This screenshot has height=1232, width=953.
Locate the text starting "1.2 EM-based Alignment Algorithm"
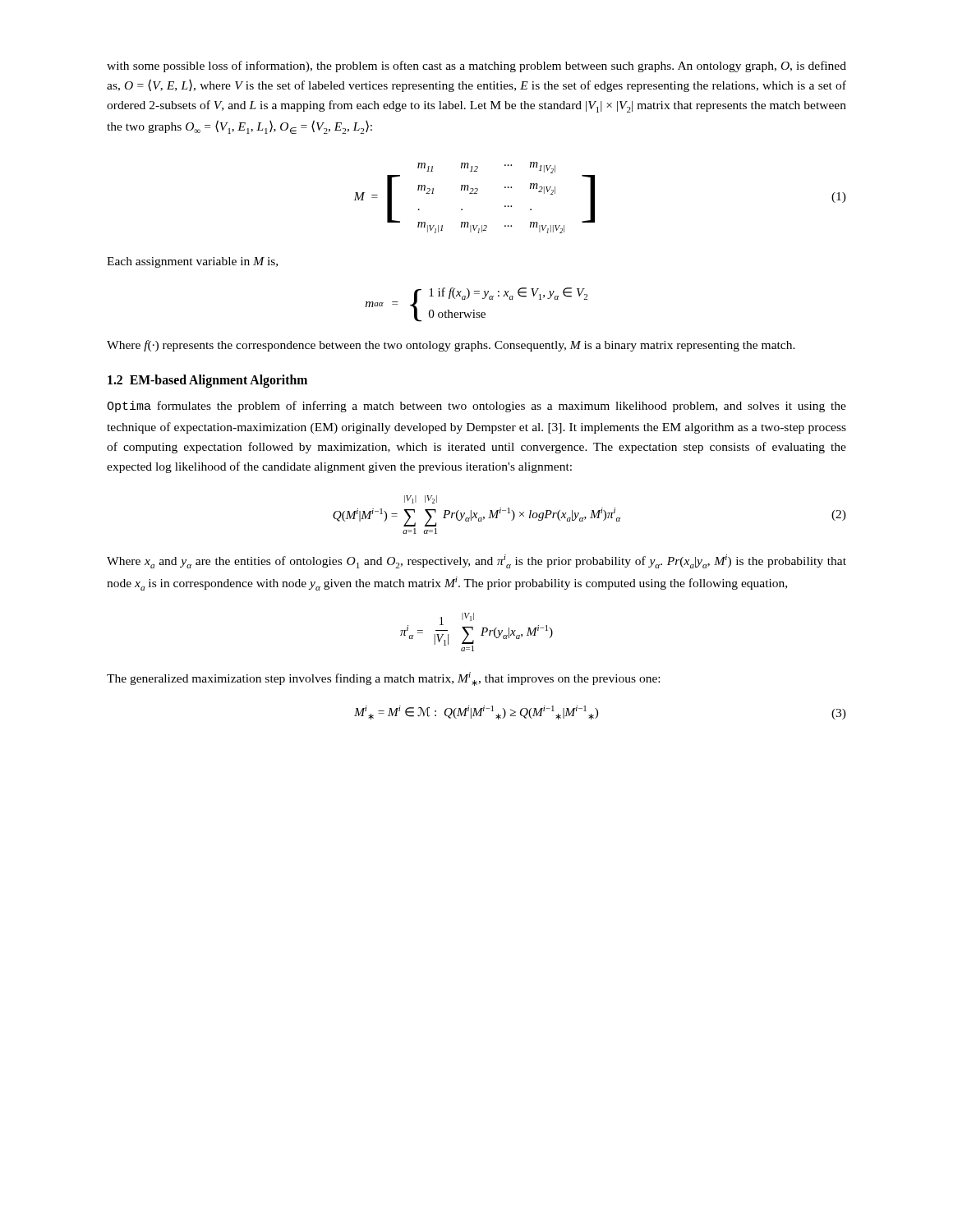point(207,380)
